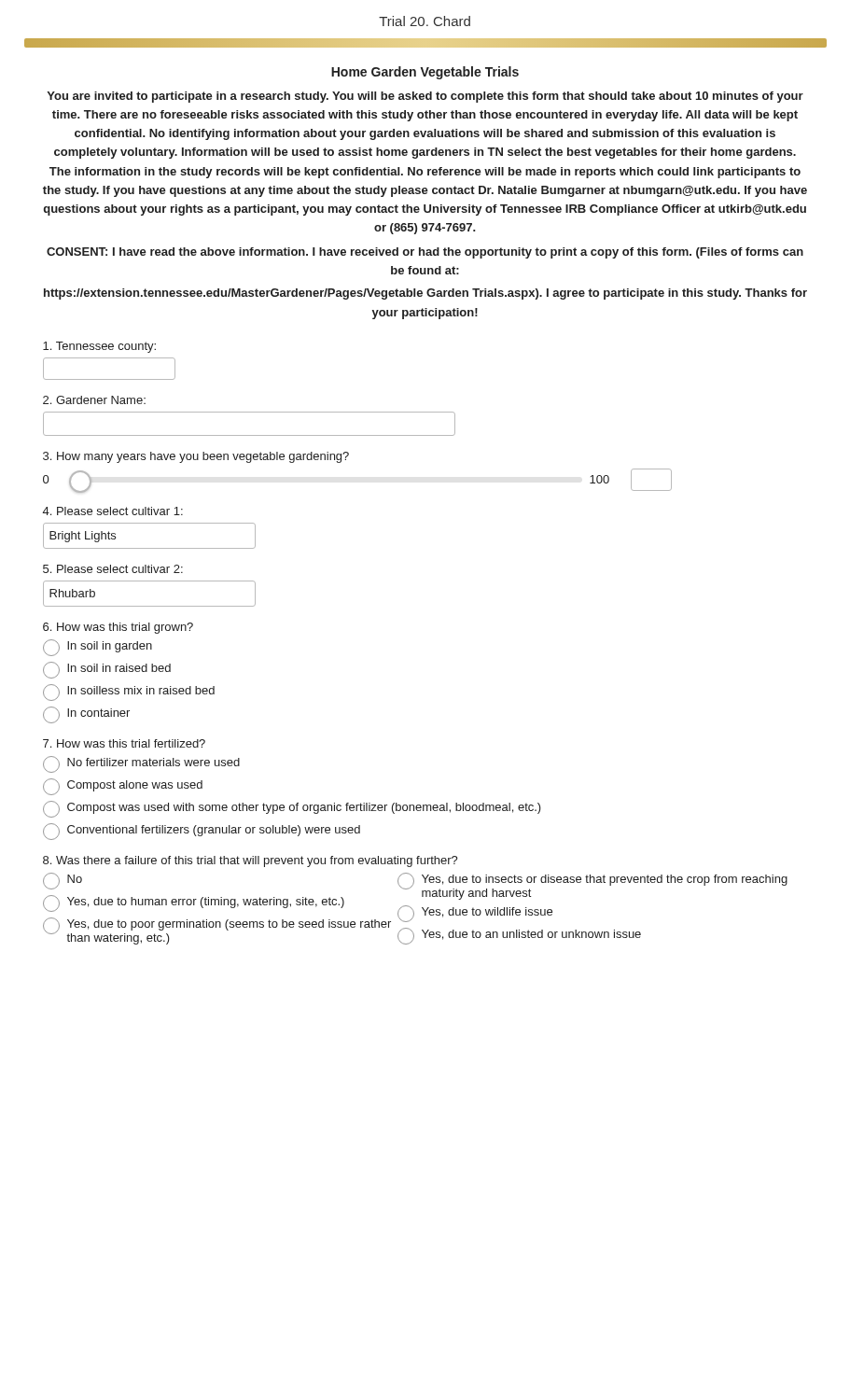Point to "4. Please select cultivar 1:"
Screen dimensions: 1400x850
[113, 511]
